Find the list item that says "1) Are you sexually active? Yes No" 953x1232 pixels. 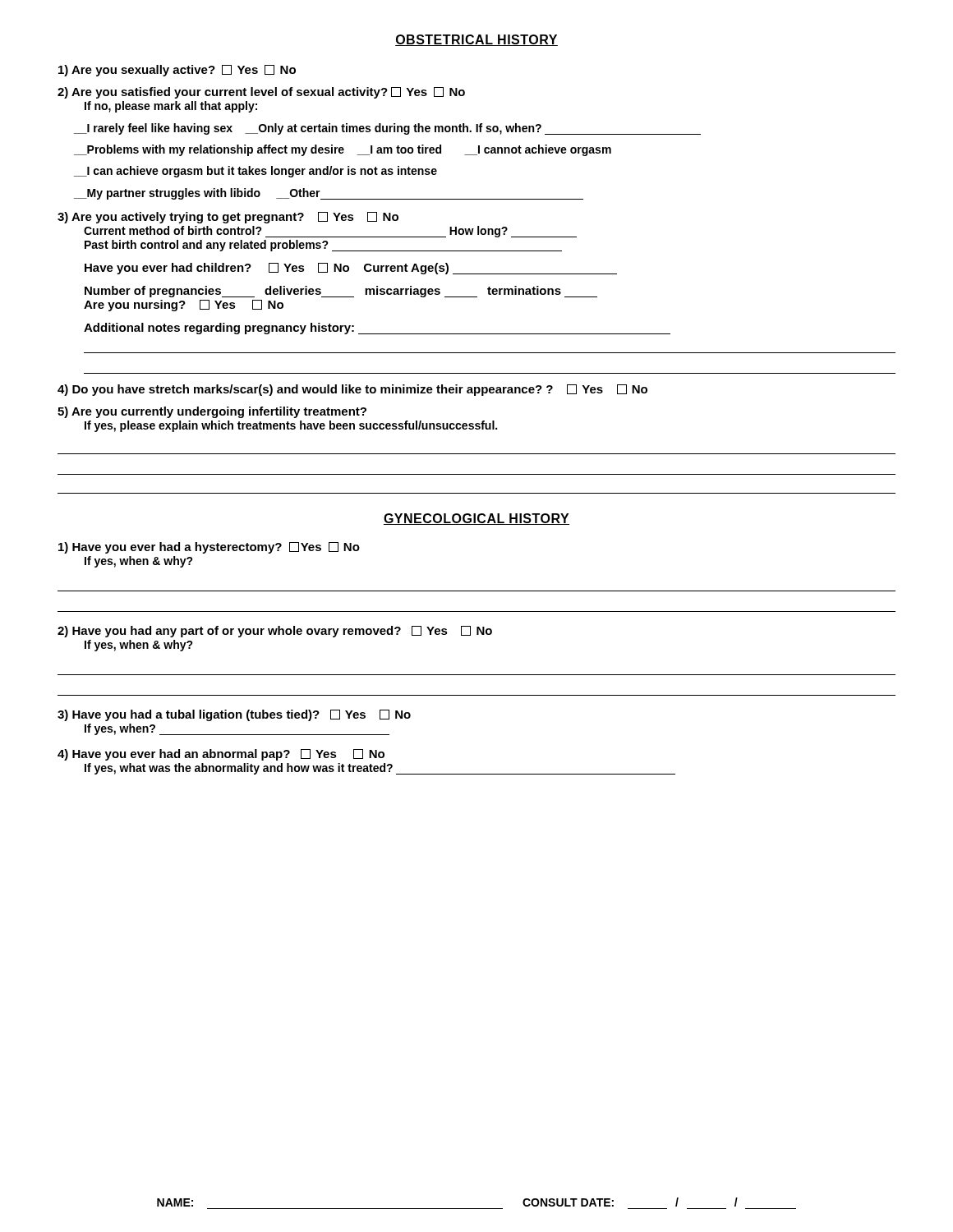pos(177,69)
